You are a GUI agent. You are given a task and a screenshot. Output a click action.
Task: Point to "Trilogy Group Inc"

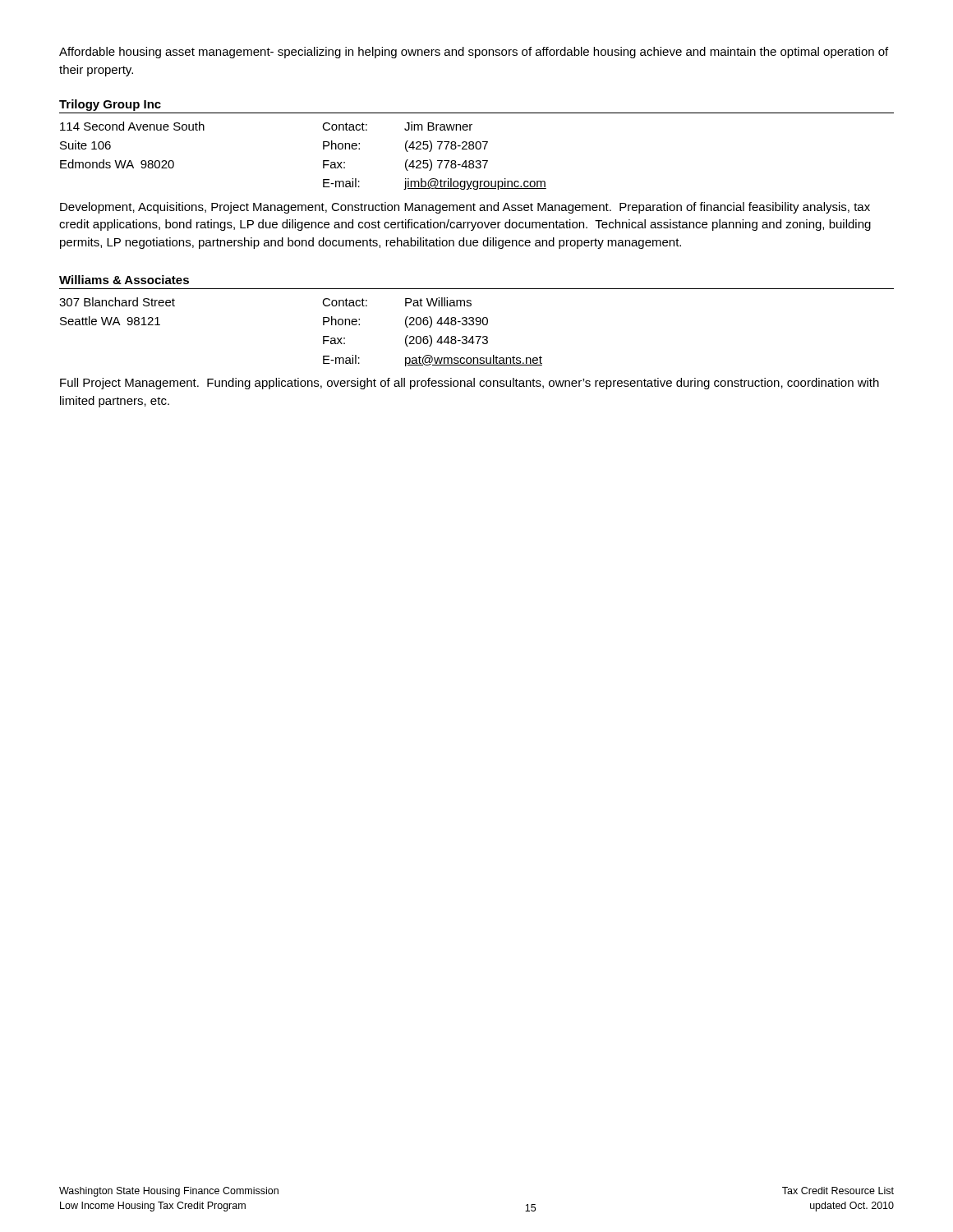(x=110, y=103)
